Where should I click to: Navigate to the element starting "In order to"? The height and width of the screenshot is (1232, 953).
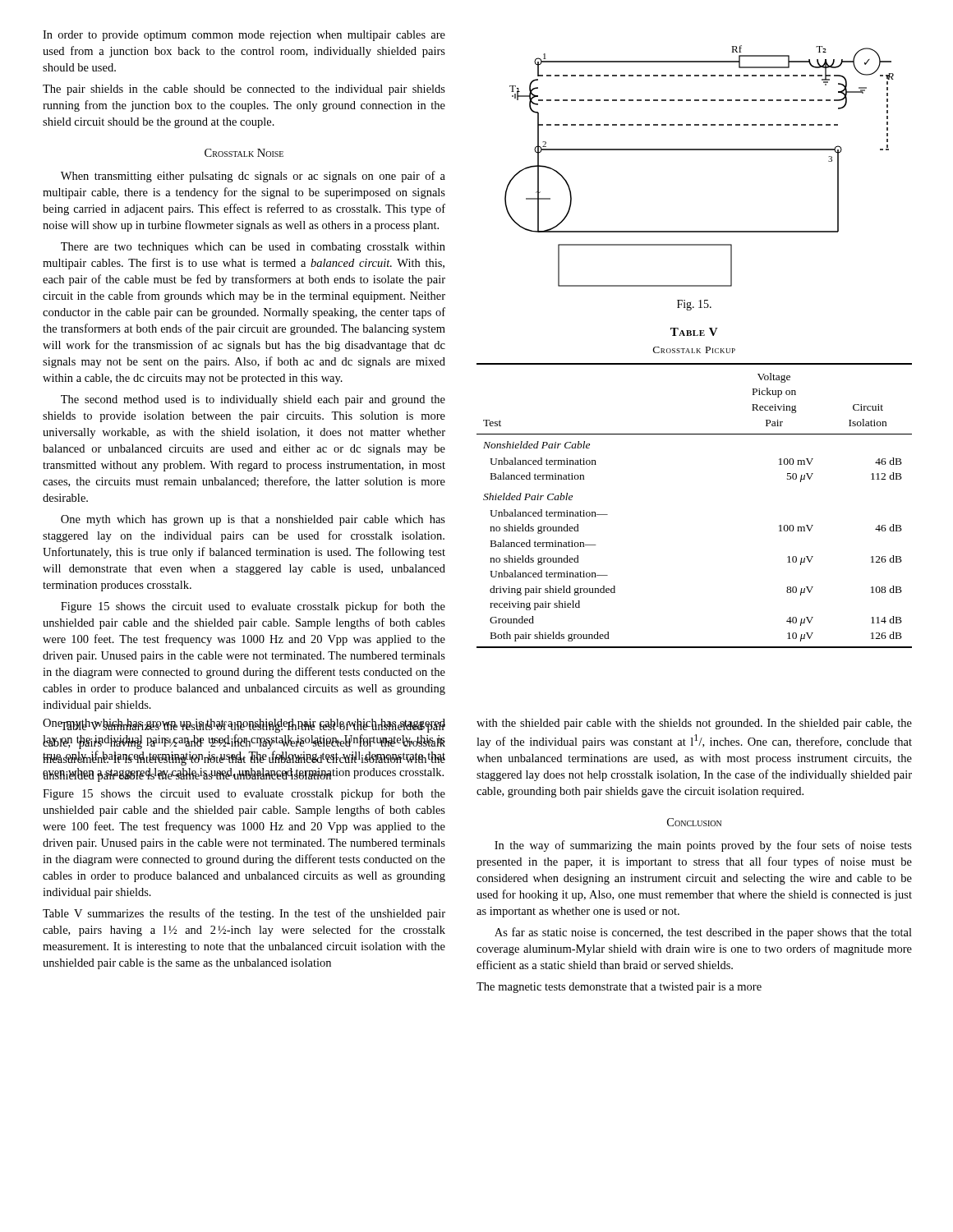point(244,78)
